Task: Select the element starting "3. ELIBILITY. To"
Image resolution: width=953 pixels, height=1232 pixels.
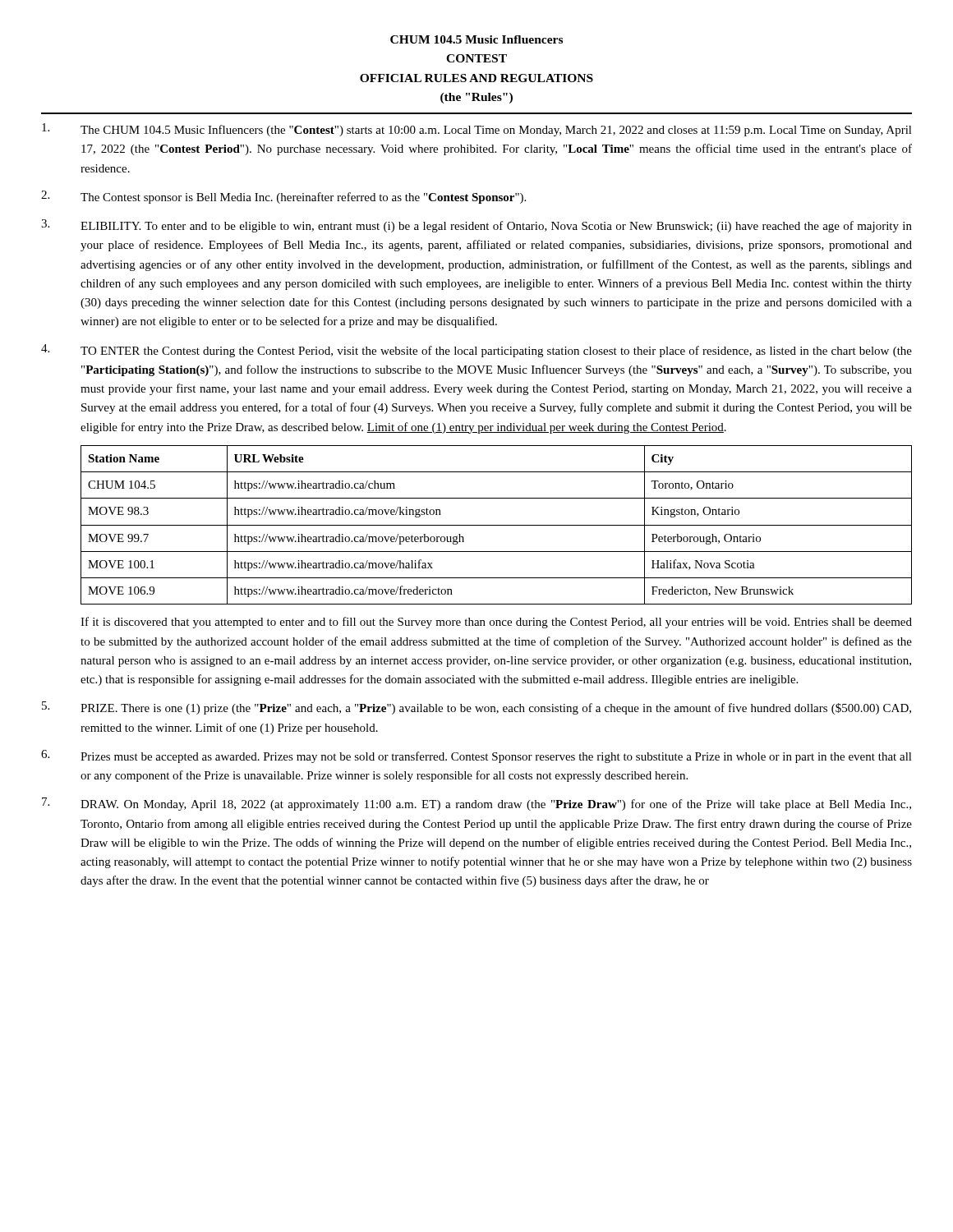Action: pos(476,274)
